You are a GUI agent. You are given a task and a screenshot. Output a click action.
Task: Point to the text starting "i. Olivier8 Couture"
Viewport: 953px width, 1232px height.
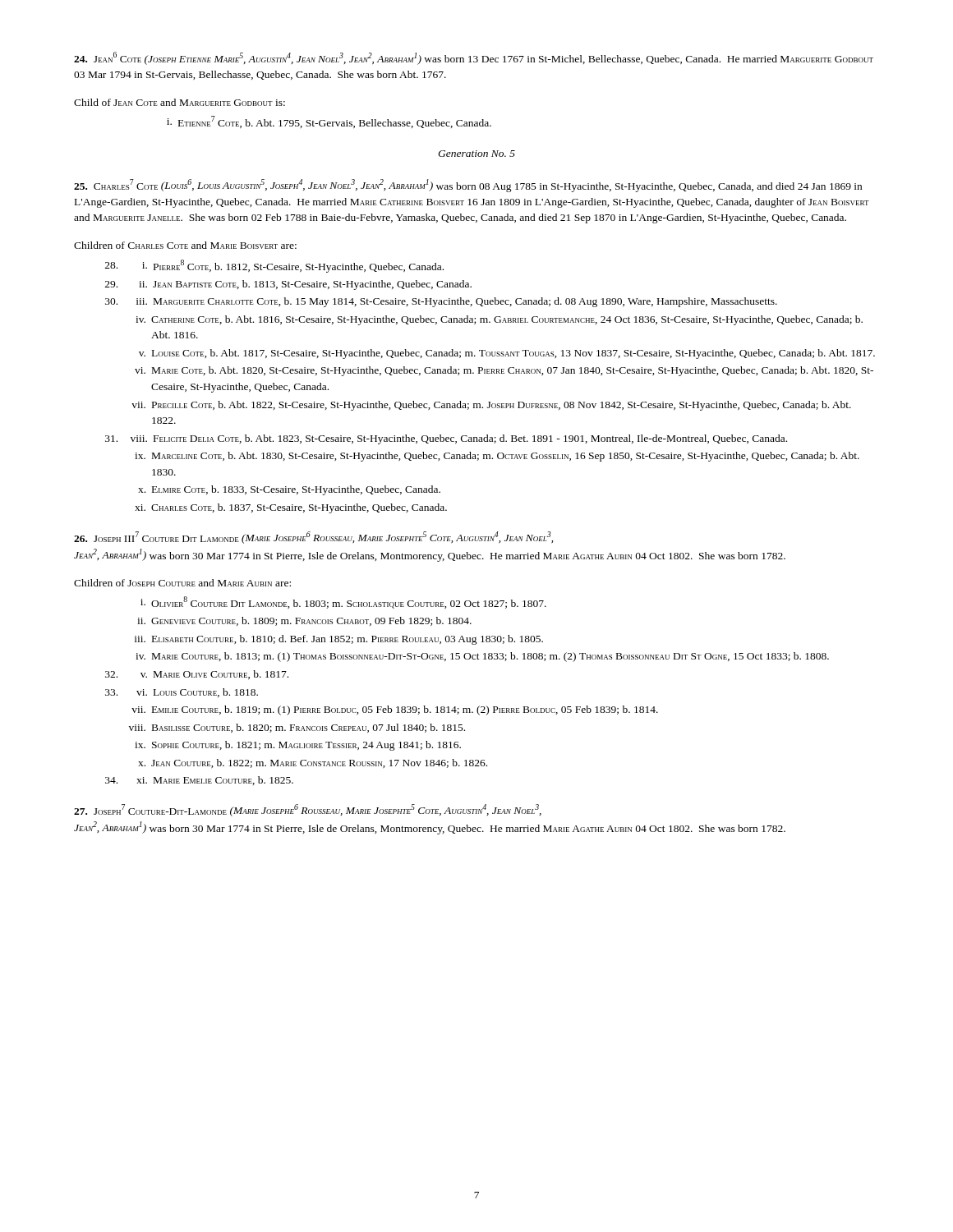tap(476, 603)
